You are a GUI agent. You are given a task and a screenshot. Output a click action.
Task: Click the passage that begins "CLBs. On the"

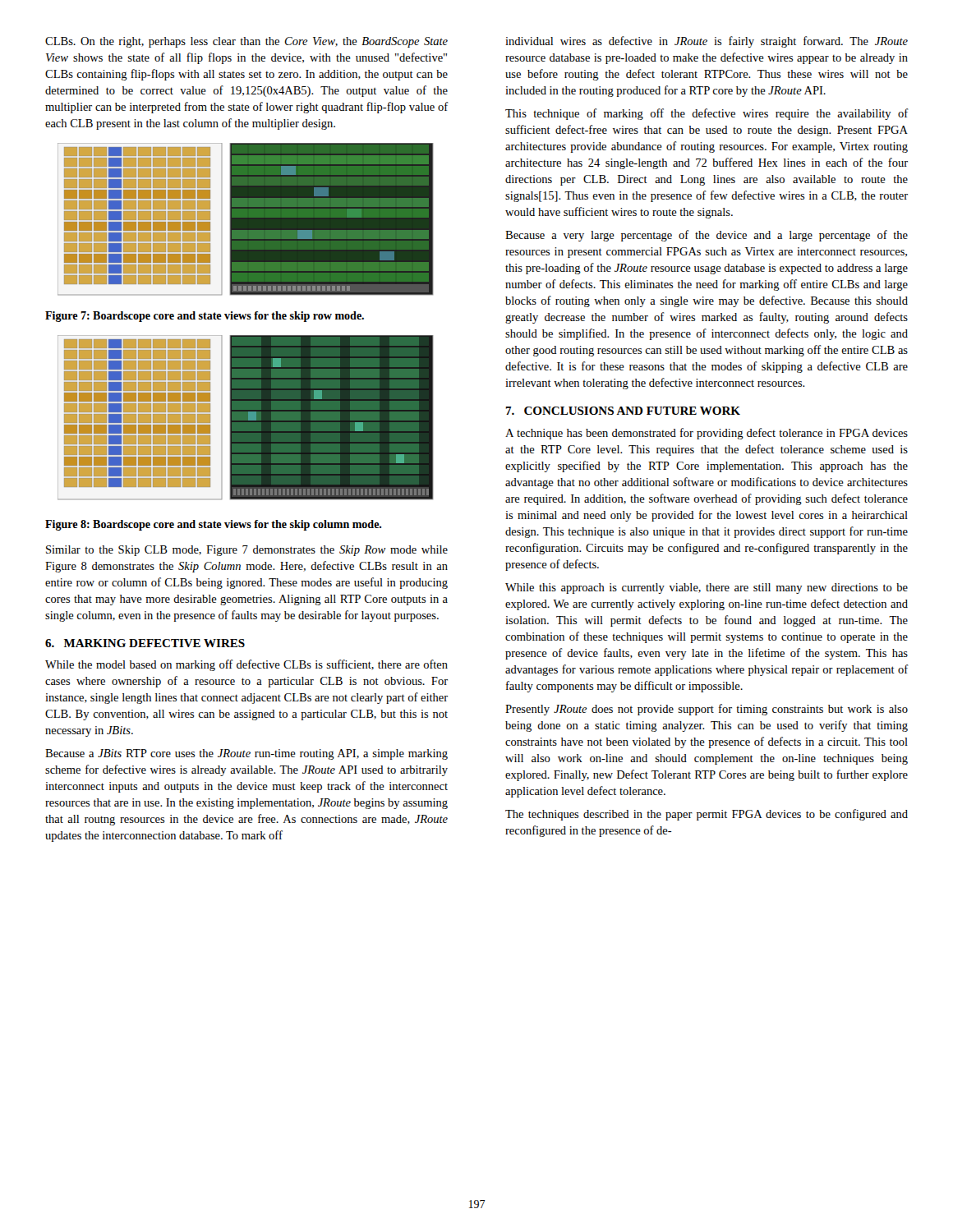pyautogui.click(x=246, y=82)
